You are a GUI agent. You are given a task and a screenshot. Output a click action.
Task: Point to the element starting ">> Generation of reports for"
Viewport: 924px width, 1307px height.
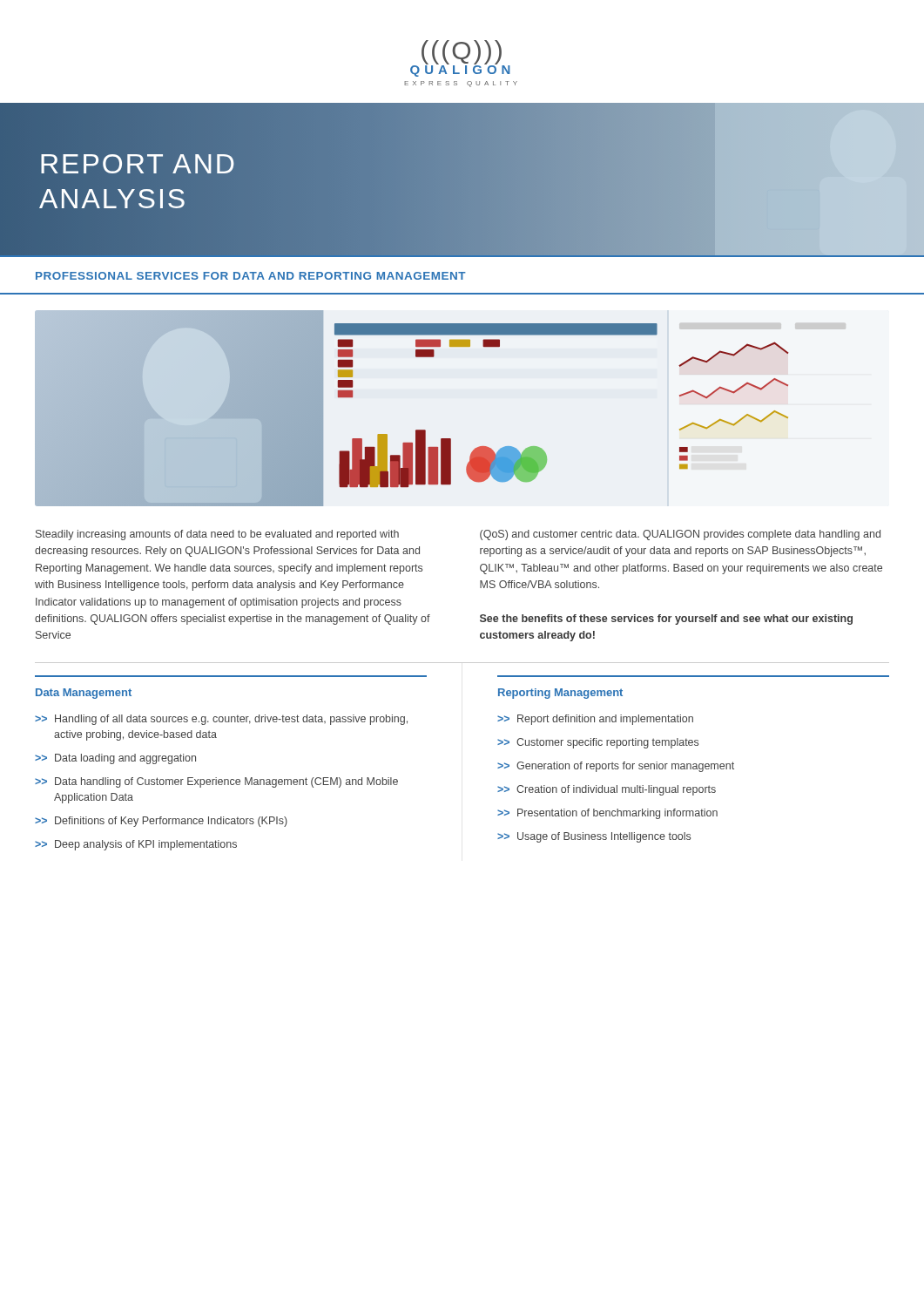[616, 766]
